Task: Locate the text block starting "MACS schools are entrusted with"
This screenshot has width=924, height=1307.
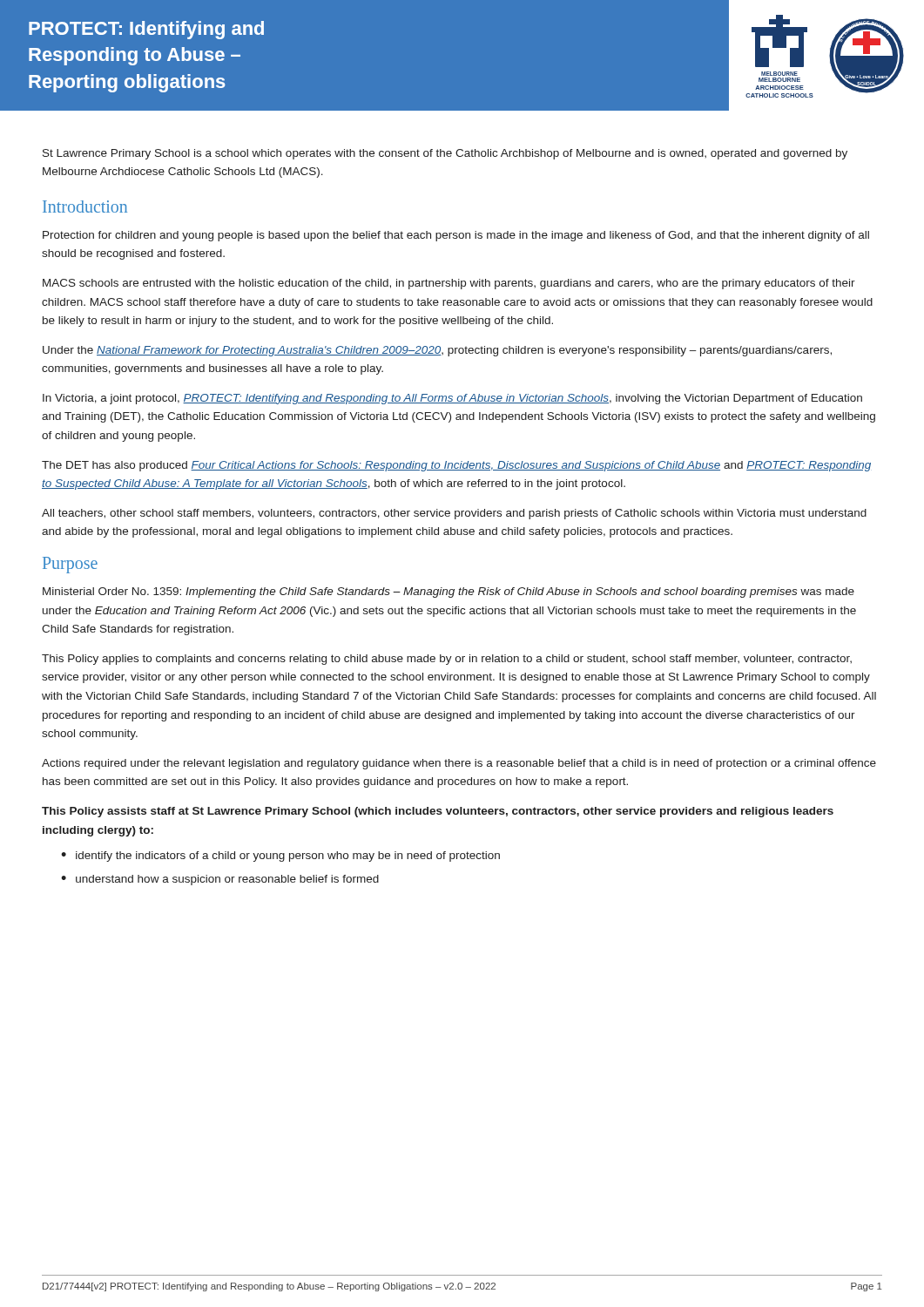Action: click(x=457, y=302)
